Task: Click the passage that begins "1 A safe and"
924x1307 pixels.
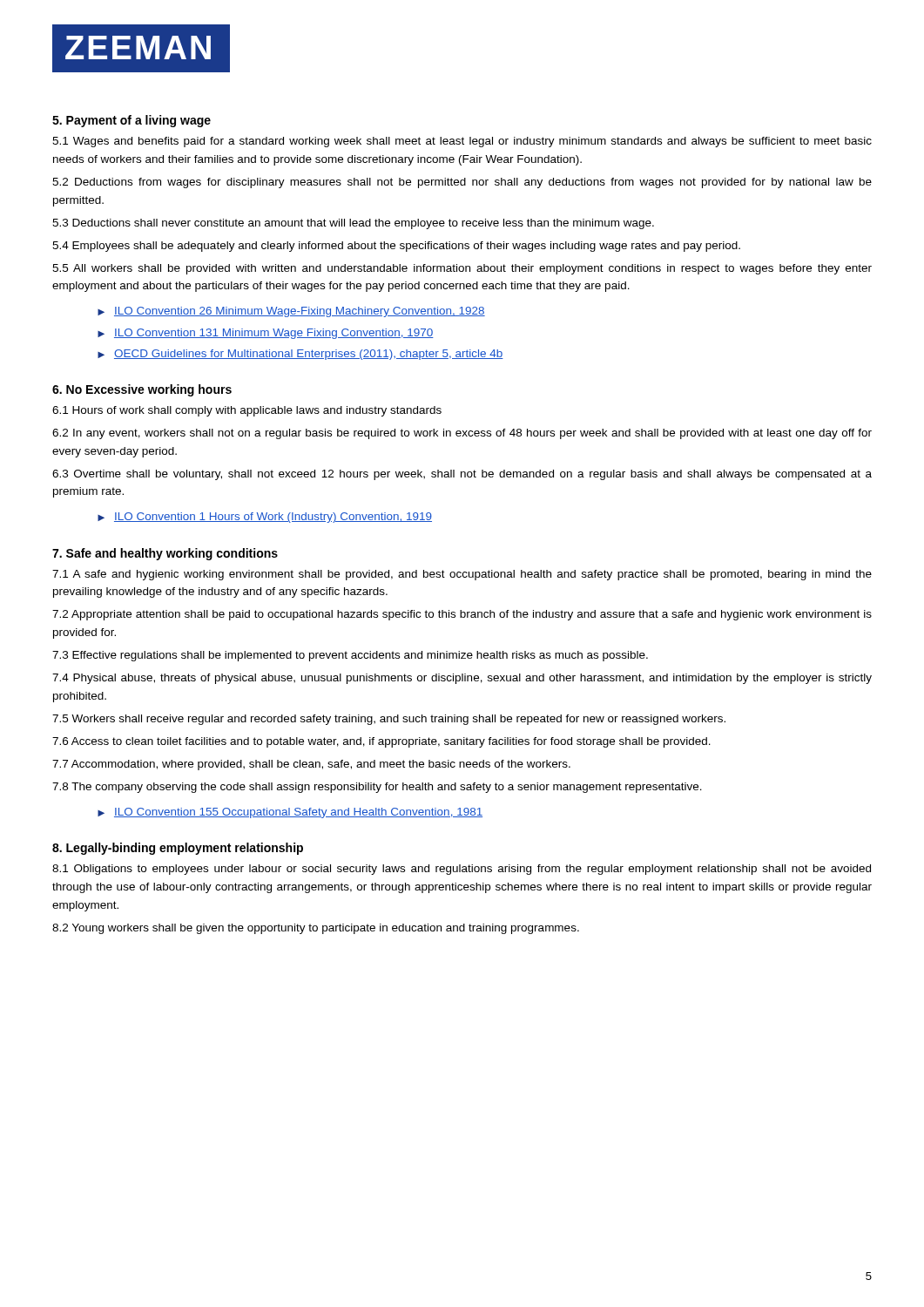Action: tap(462, 582)
